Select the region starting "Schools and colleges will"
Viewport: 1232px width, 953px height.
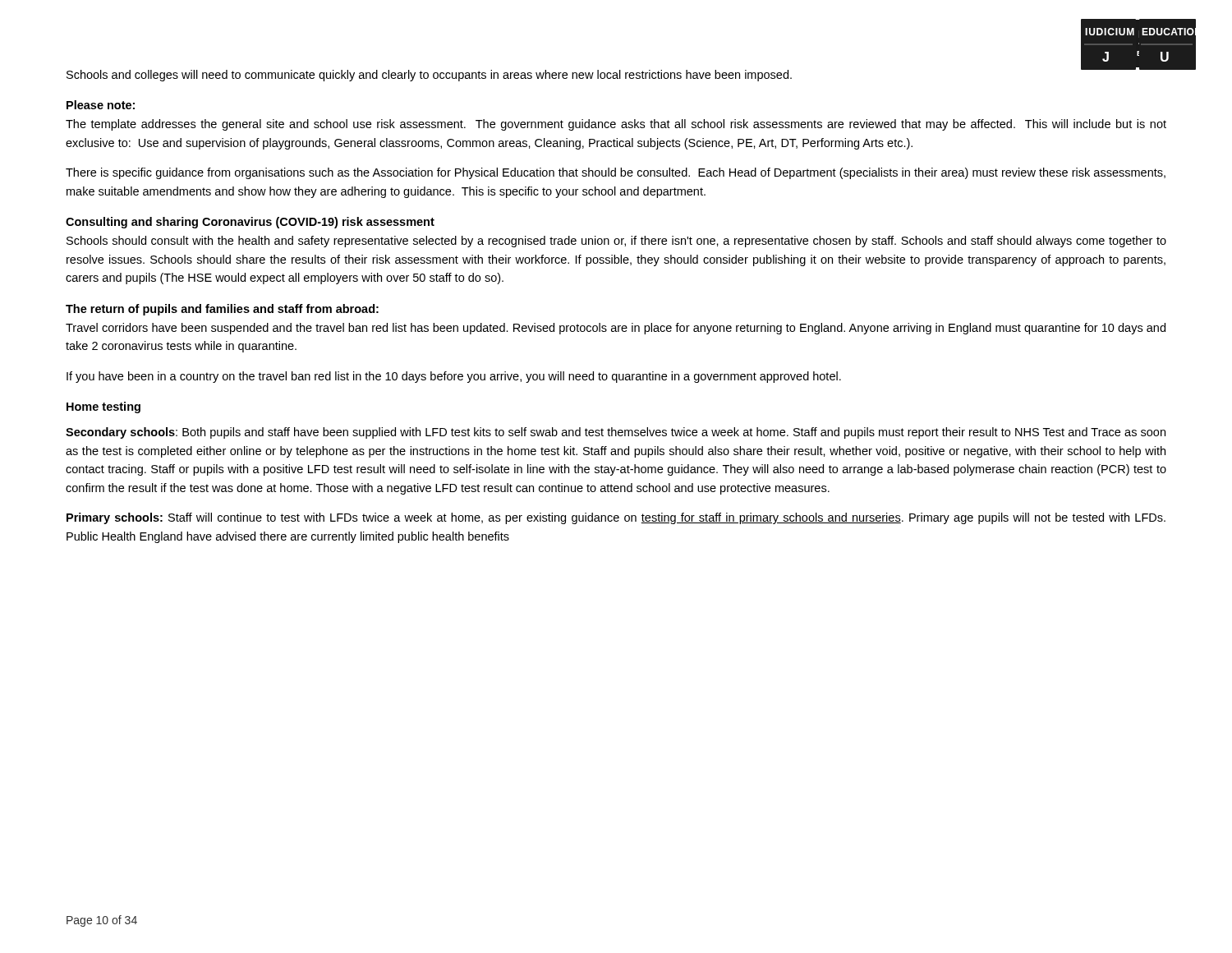[429, 75]
